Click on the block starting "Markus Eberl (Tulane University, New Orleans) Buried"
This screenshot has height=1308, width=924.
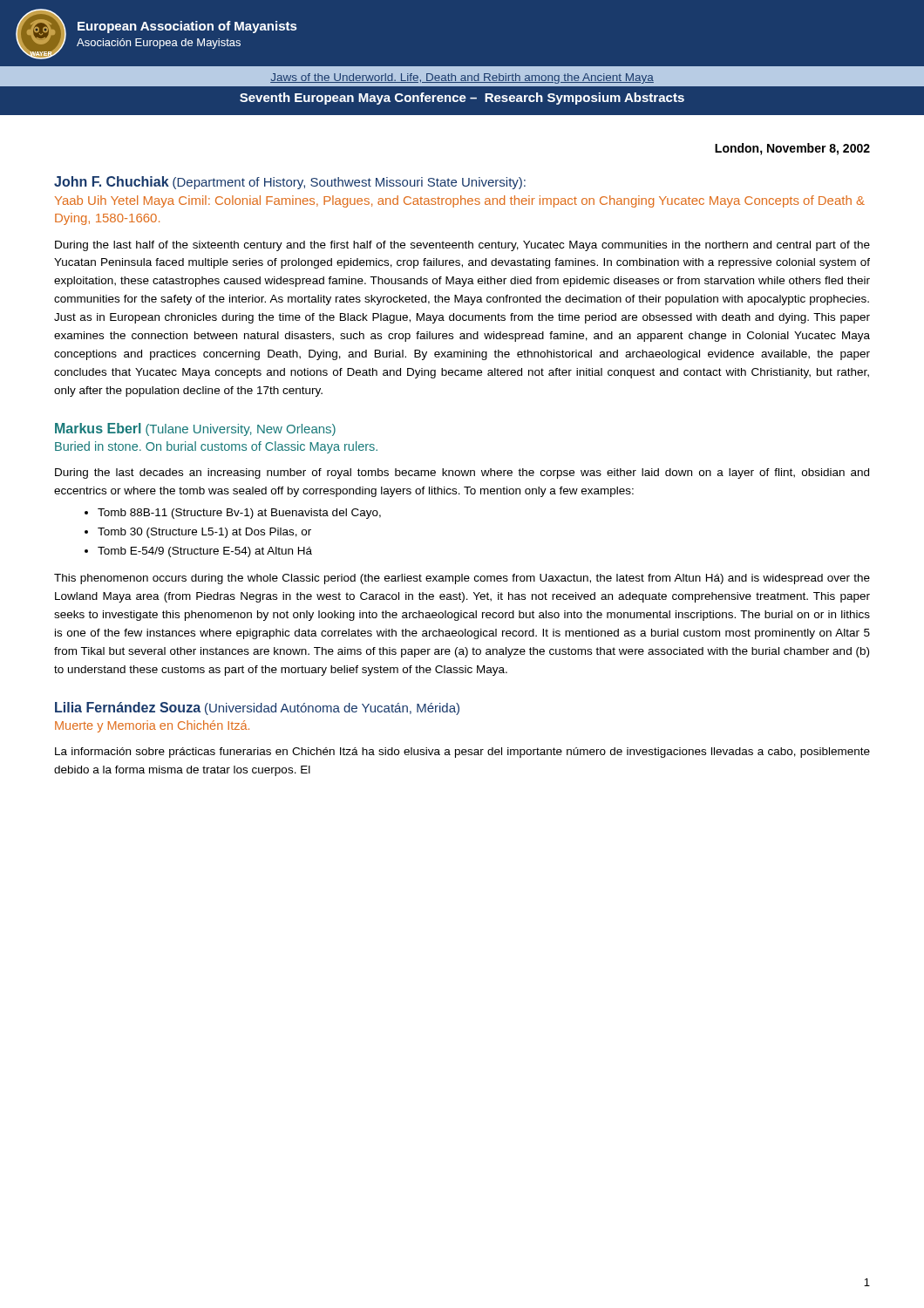[195, 429]
